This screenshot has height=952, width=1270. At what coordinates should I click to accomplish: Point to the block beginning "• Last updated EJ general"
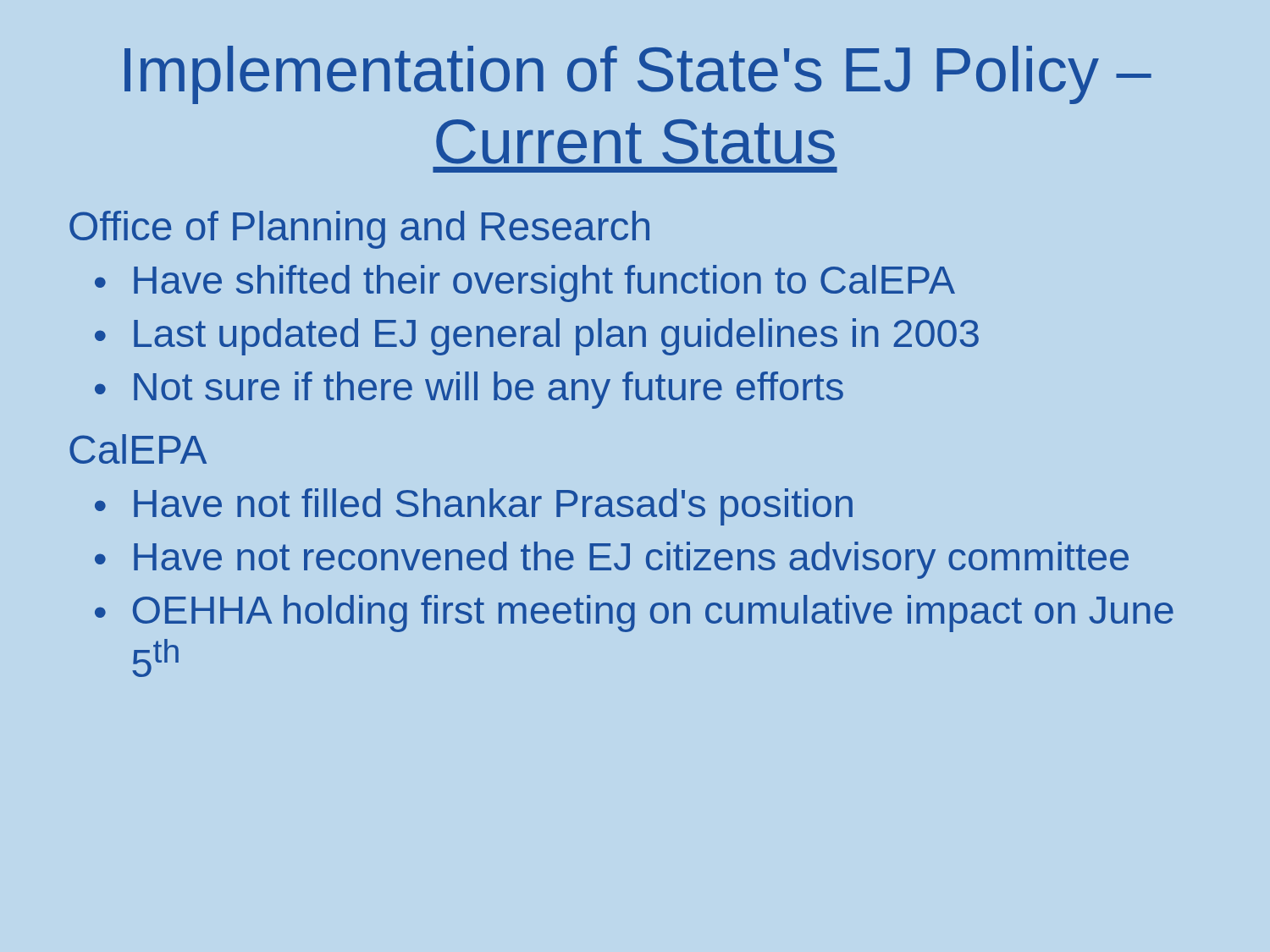point(648,334)
